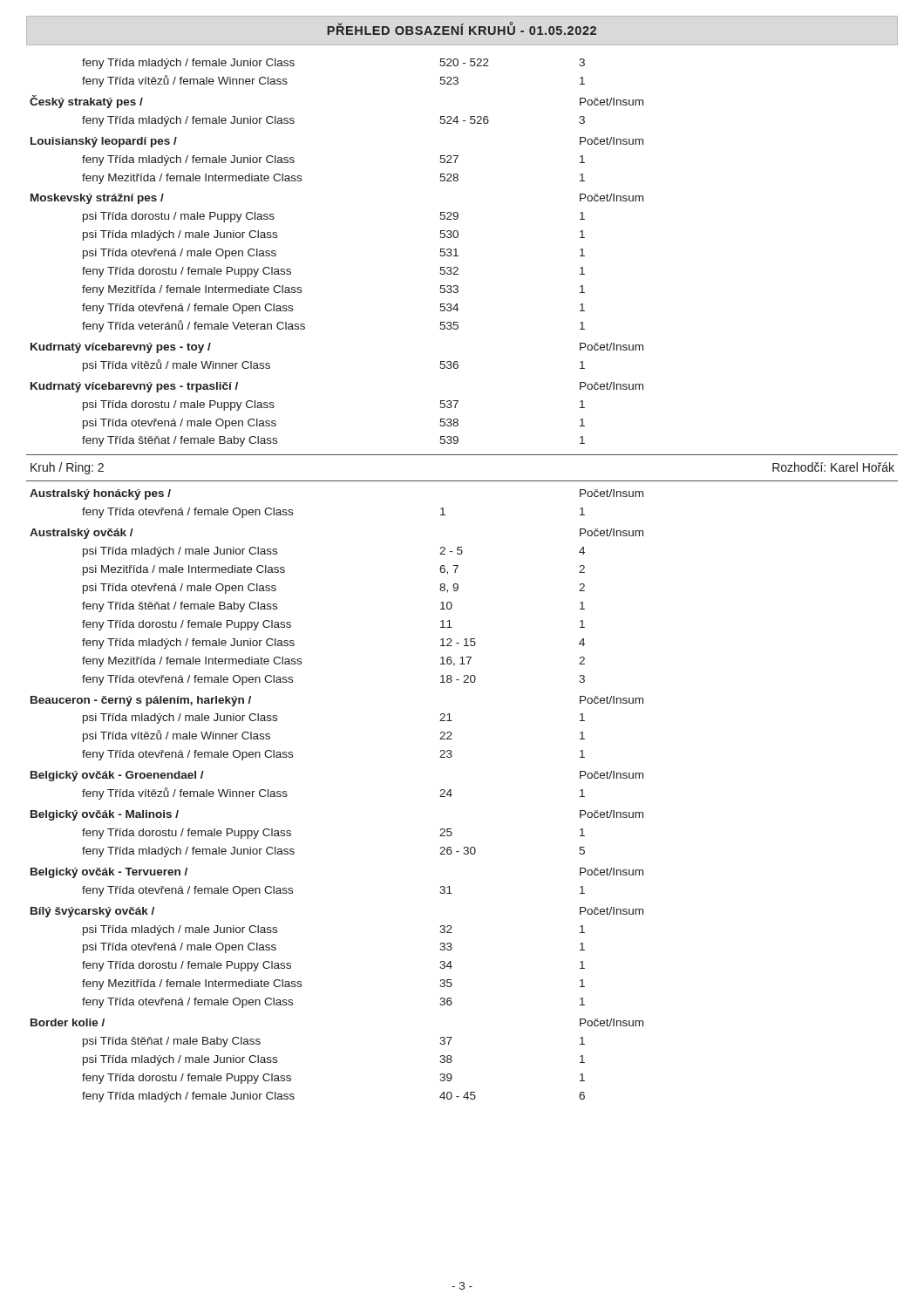This screenshot has width=924, height=1308.
Task: Click on the table containing "Australský honácký pes /"
Action: (462, 795)
